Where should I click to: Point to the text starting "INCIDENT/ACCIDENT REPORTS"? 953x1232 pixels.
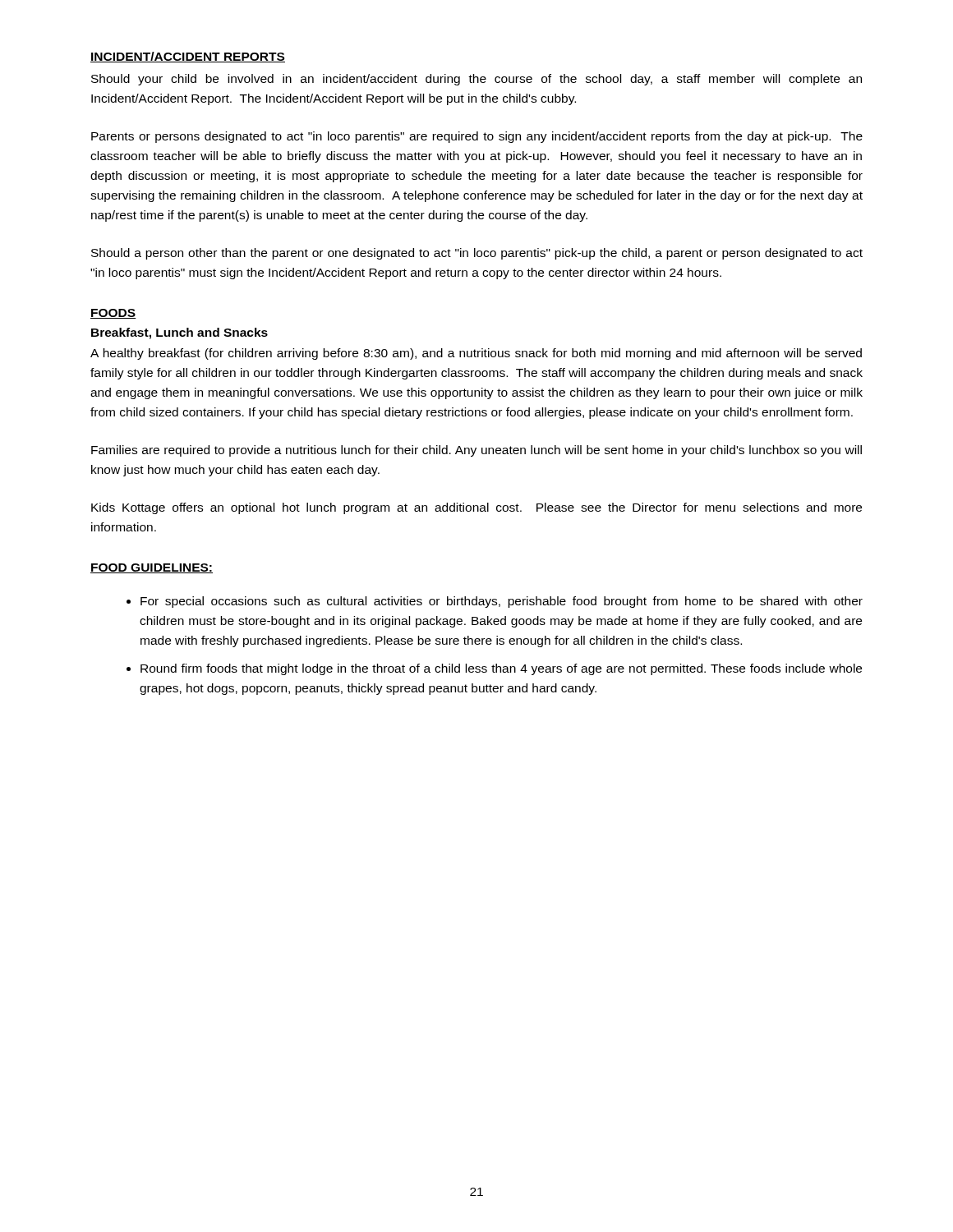tap(188, 56)
